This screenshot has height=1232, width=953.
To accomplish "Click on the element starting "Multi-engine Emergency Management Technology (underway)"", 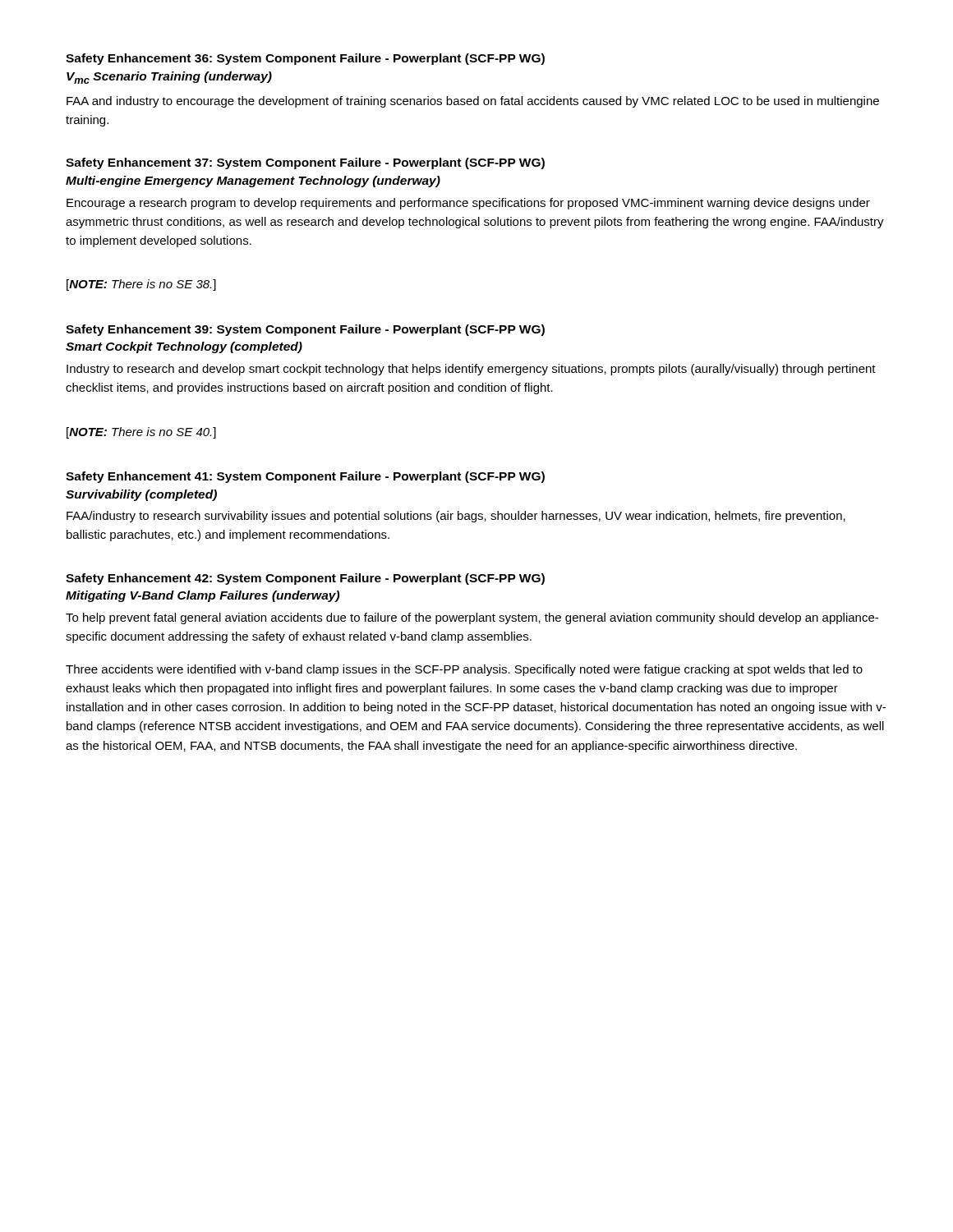I will [x=253, y=180].
